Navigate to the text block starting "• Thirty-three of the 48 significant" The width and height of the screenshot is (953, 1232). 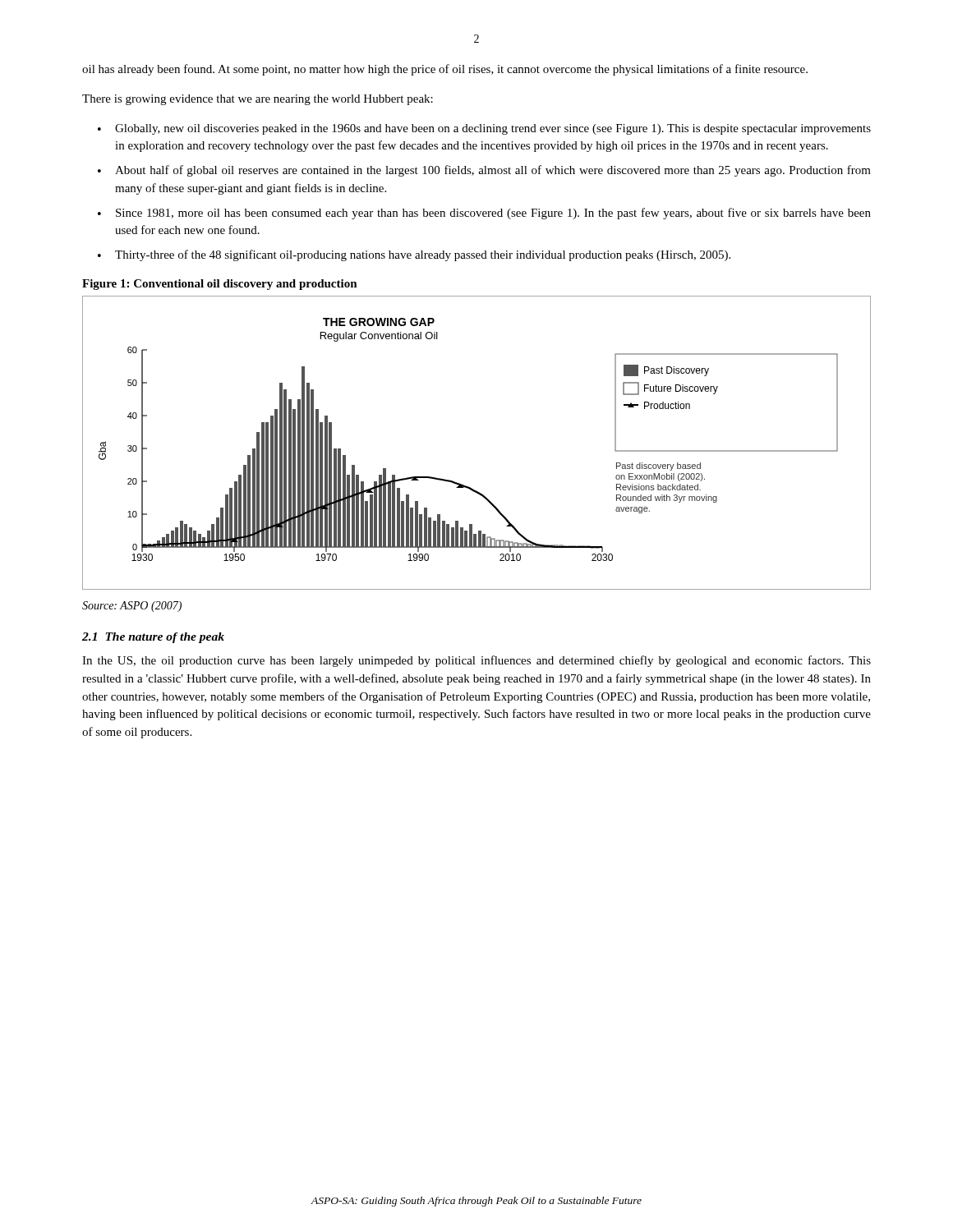[476, 256]
